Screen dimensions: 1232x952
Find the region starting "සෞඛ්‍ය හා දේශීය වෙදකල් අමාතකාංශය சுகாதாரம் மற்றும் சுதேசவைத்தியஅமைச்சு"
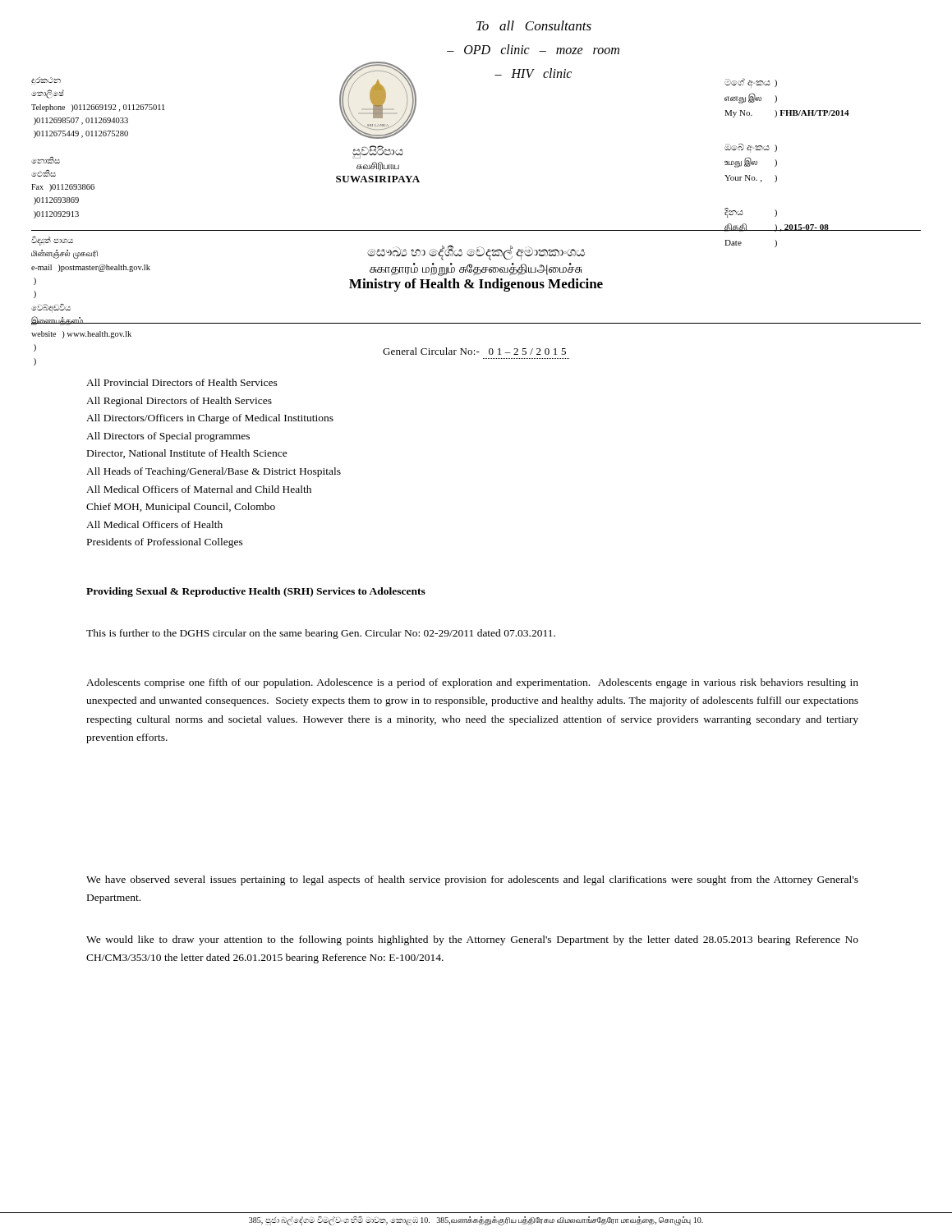[x=476, y=267]
